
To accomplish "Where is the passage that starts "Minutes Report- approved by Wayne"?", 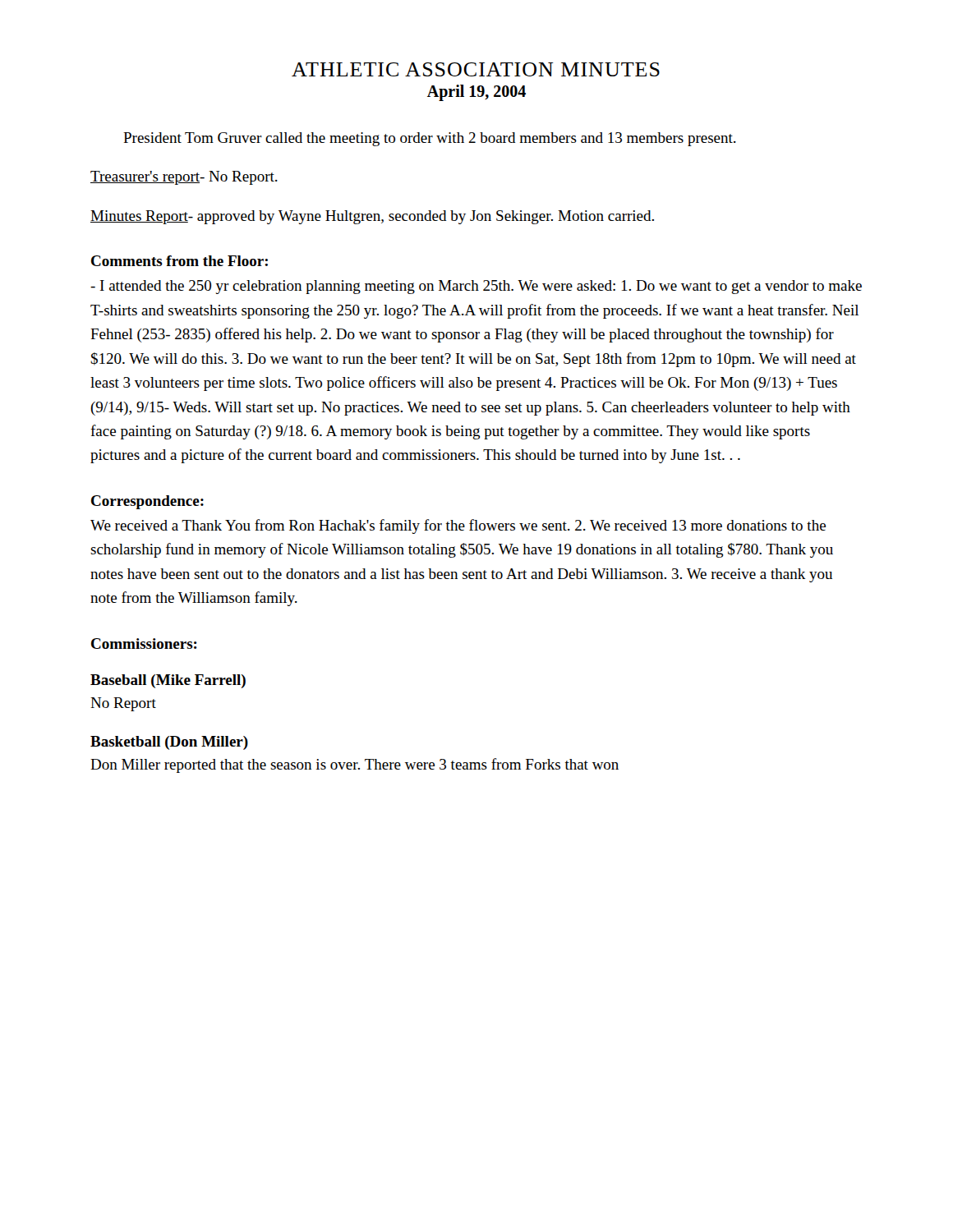I will click(x=373, y=215).
